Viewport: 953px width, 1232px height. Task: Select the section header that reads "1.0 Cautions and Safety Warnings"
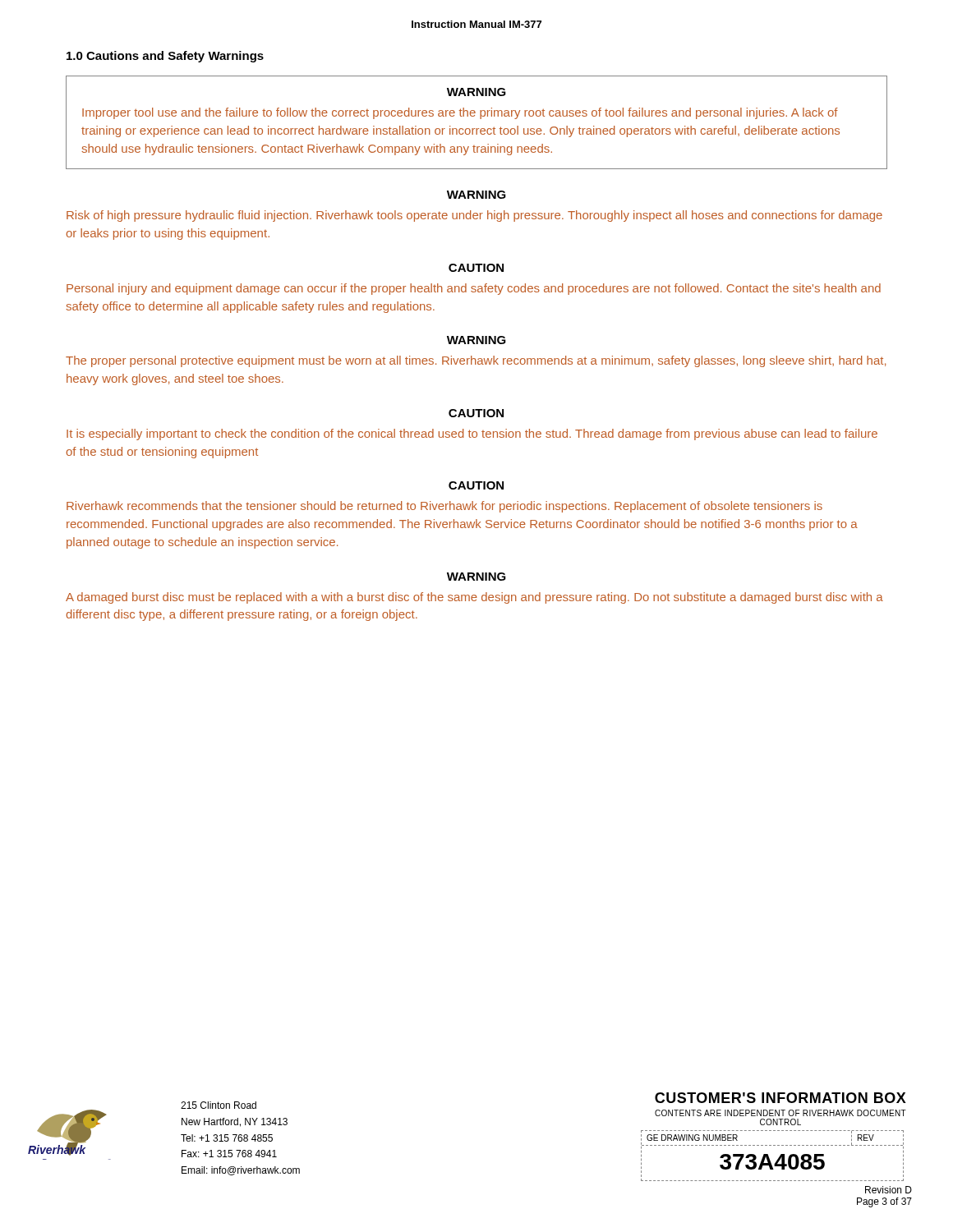pos(165,55)
